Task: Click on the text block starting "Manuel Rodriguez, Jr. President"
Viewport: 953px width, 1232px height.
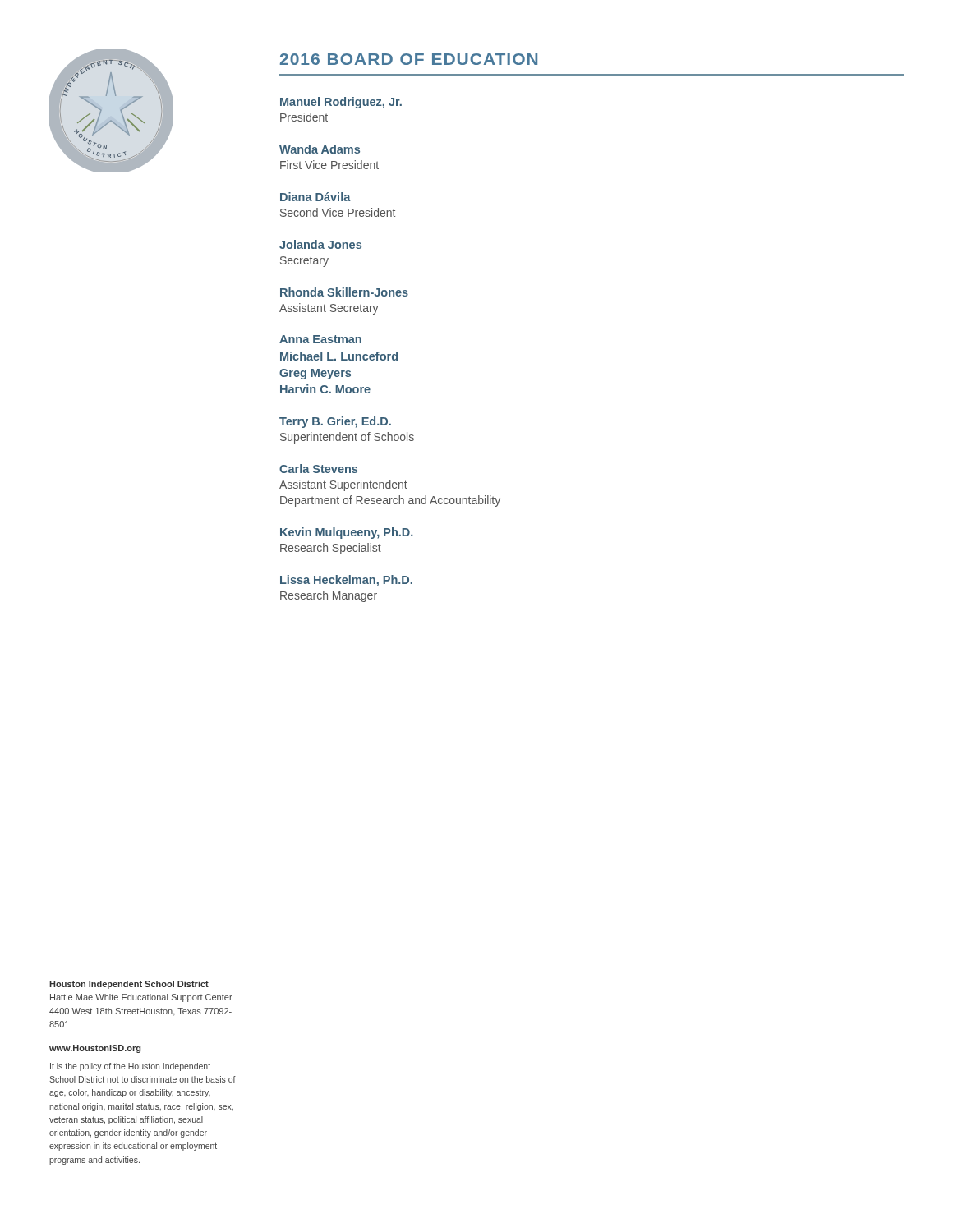Action: pyautogui.click(x=341, y=103)
